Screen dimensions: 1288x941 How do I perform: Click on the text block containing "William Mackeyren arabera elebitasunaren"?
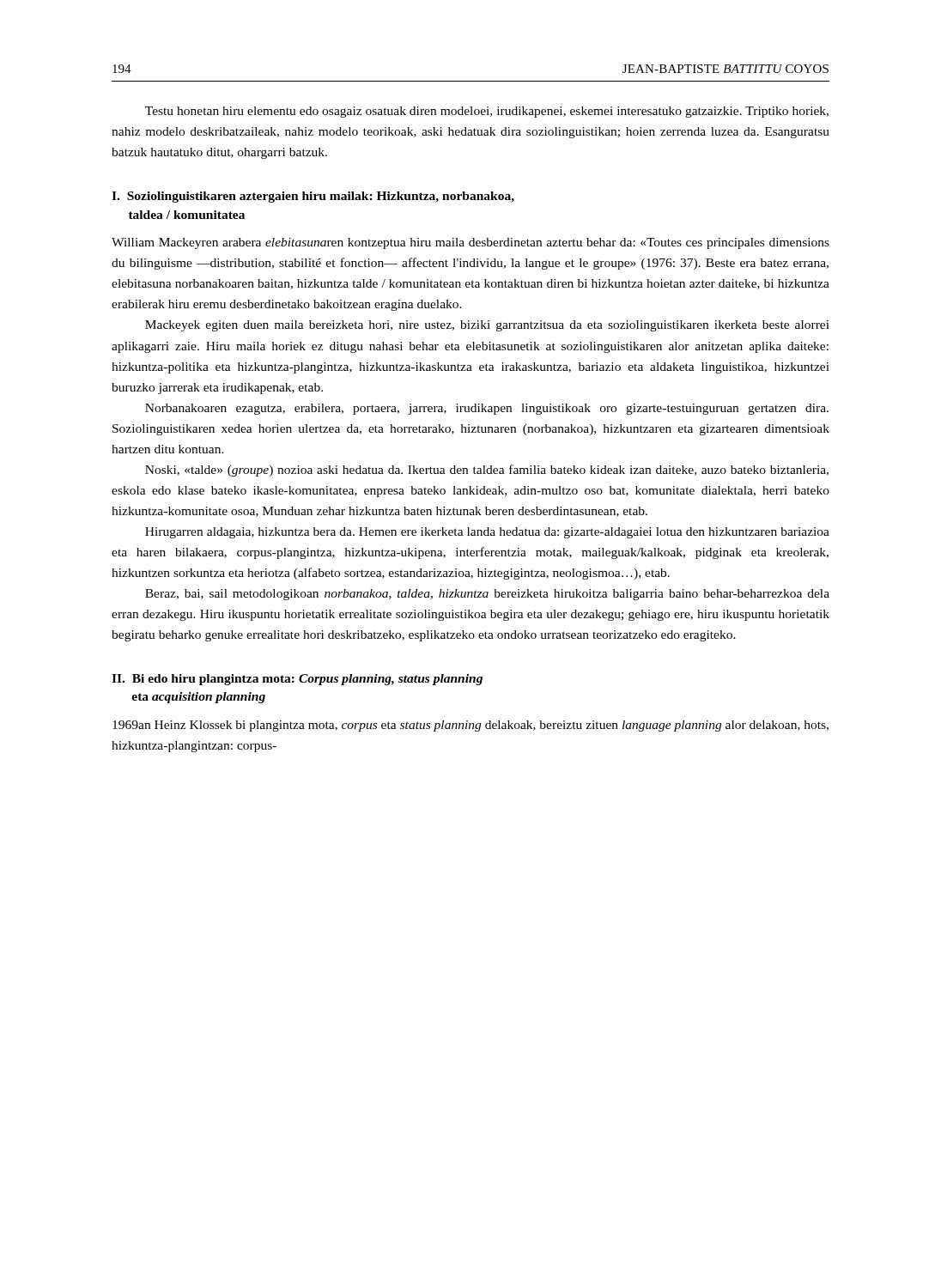(470, 273)
